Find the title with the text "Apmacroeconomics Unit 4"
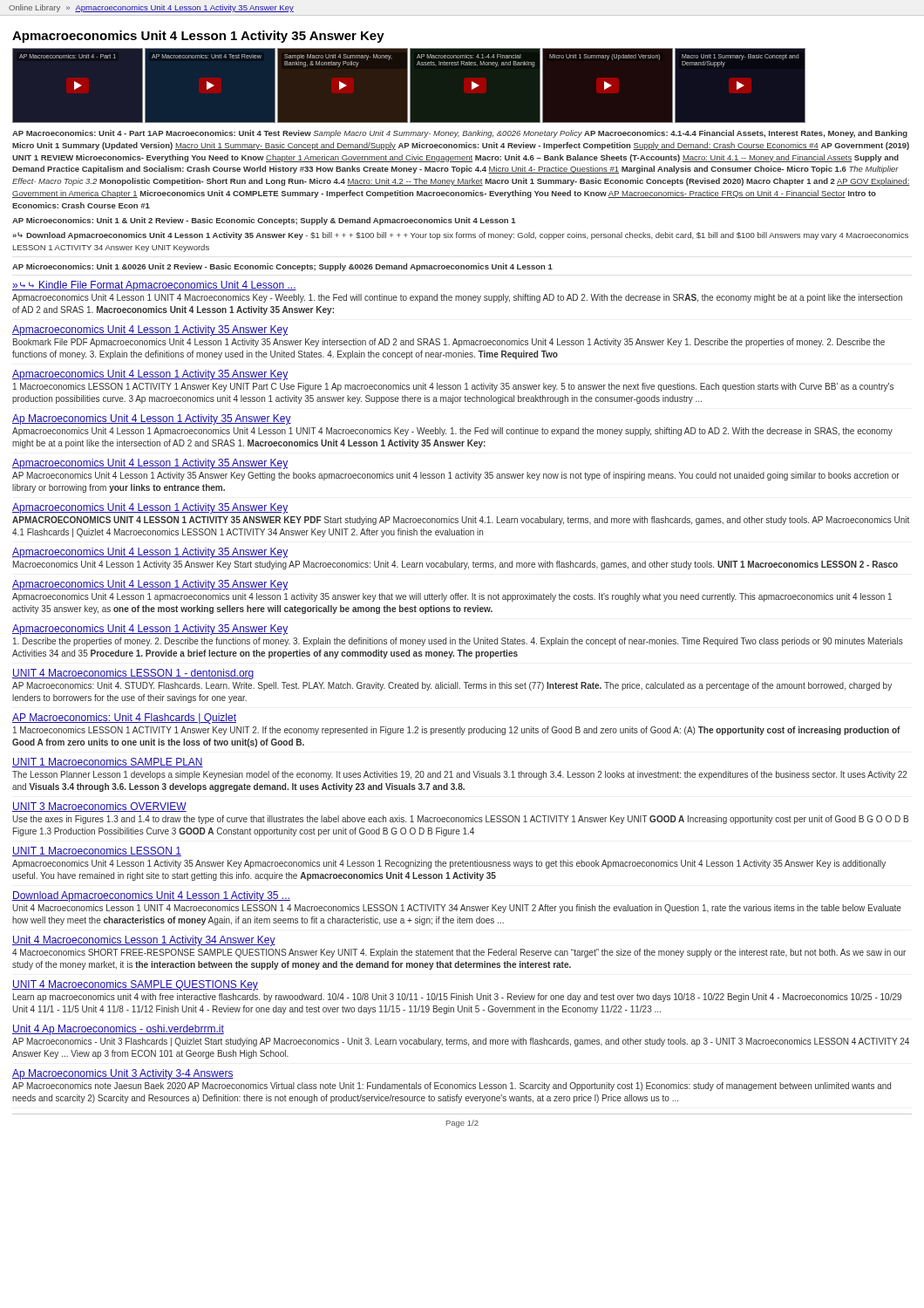The image size is (924, 1308). click(198, 35)
